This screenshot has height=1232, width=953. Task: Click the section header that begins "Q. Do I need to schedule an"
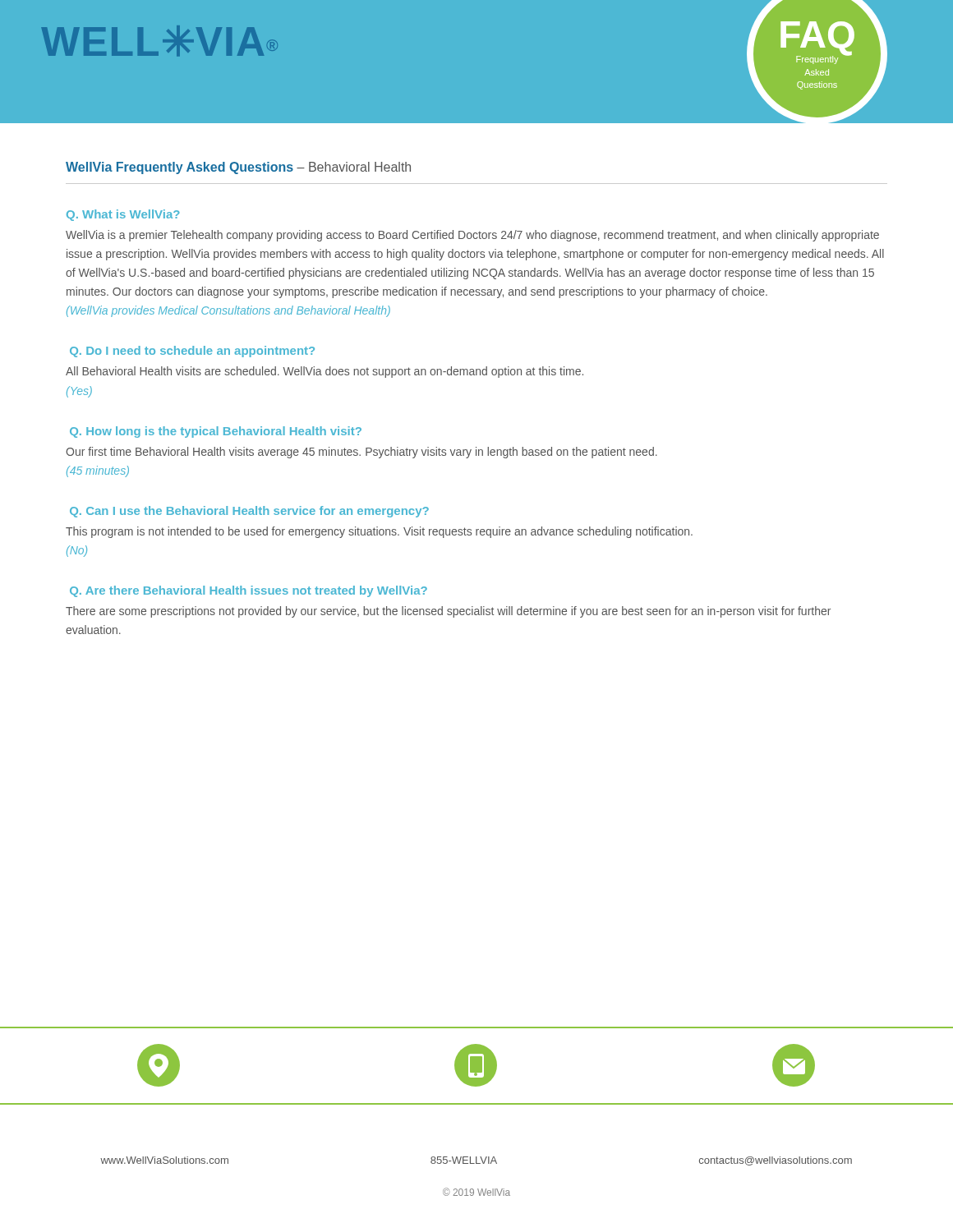(191, 351)
